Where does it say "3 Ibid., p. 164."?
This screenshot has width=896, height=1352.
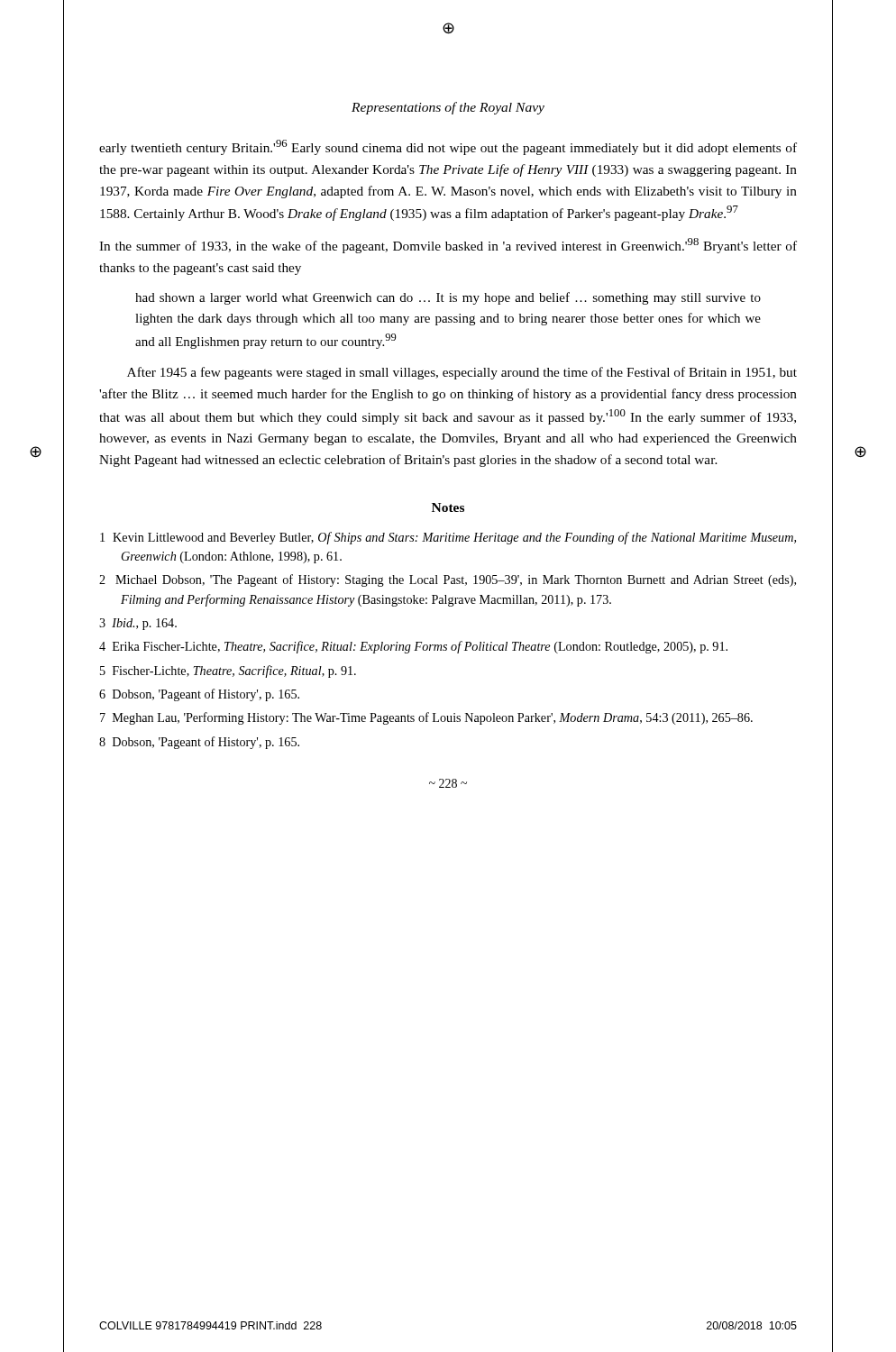138,623
